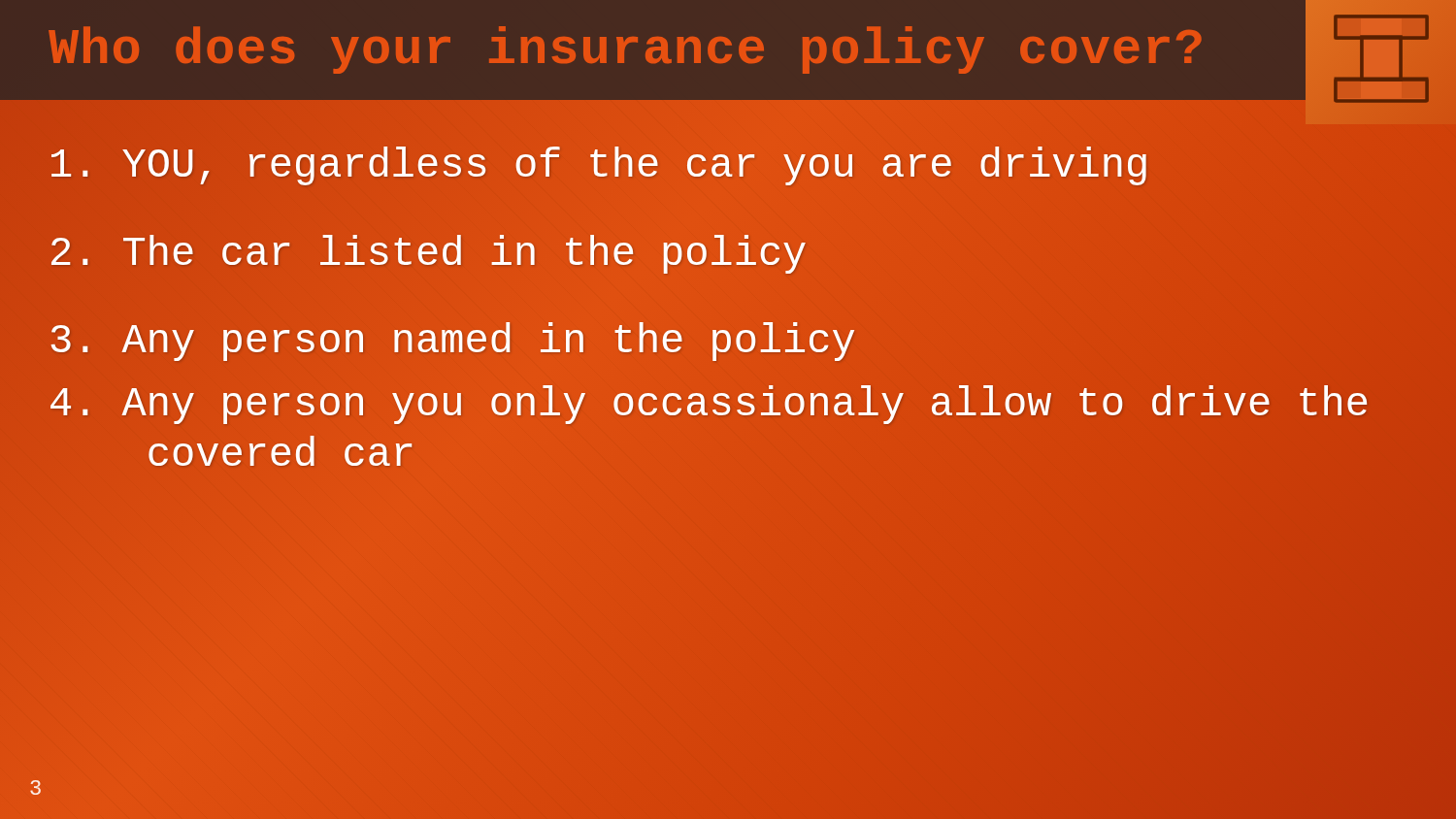
Task: Find the text block starting "Who does your"
Action: point(627,50)
